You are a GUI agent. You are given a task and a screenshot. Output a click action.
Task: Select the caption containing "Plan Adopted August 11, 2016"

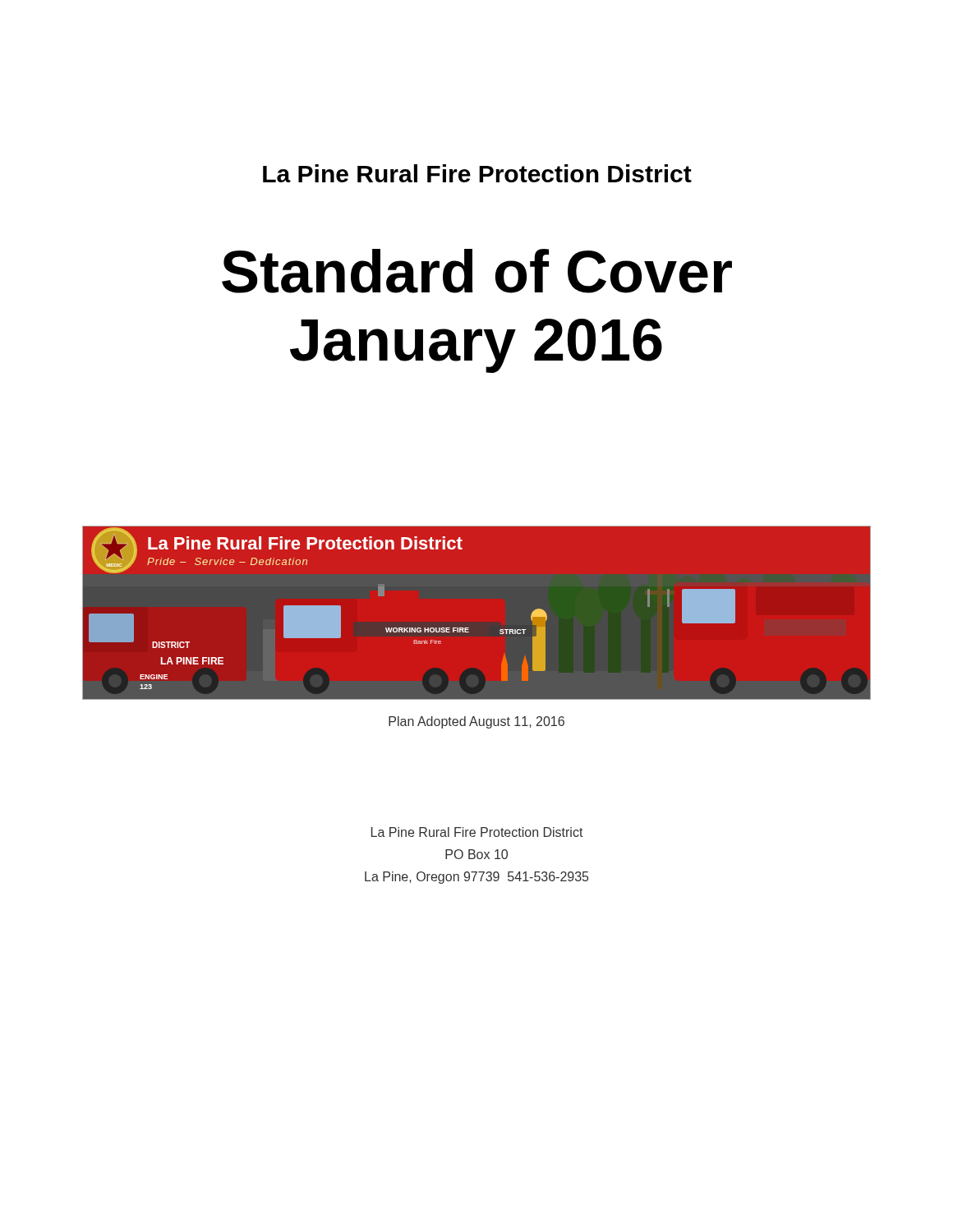pos(476,722)
